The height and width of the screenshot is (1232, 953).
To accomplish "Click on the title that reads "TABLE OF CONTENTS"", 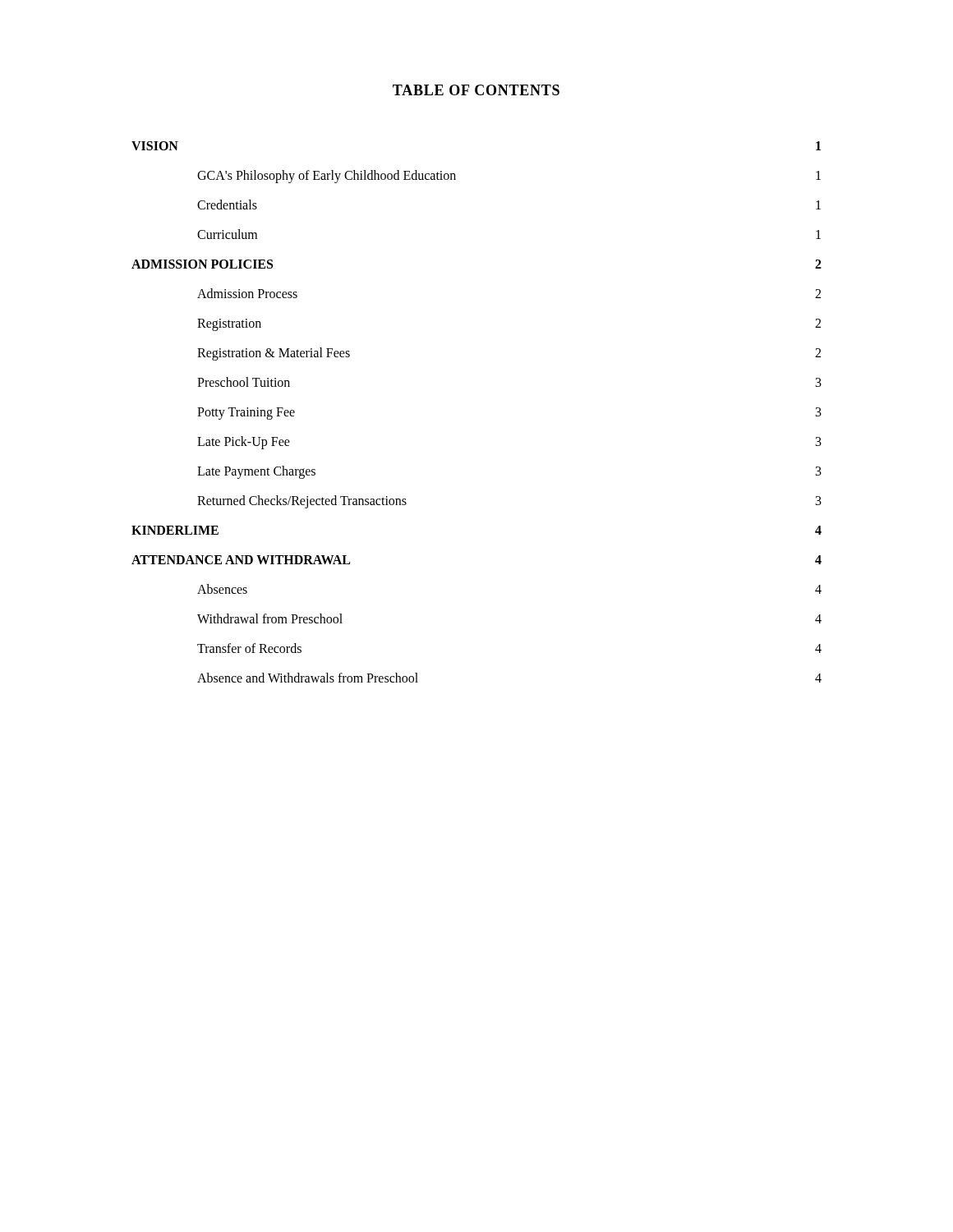I will [x=476, y=90].
